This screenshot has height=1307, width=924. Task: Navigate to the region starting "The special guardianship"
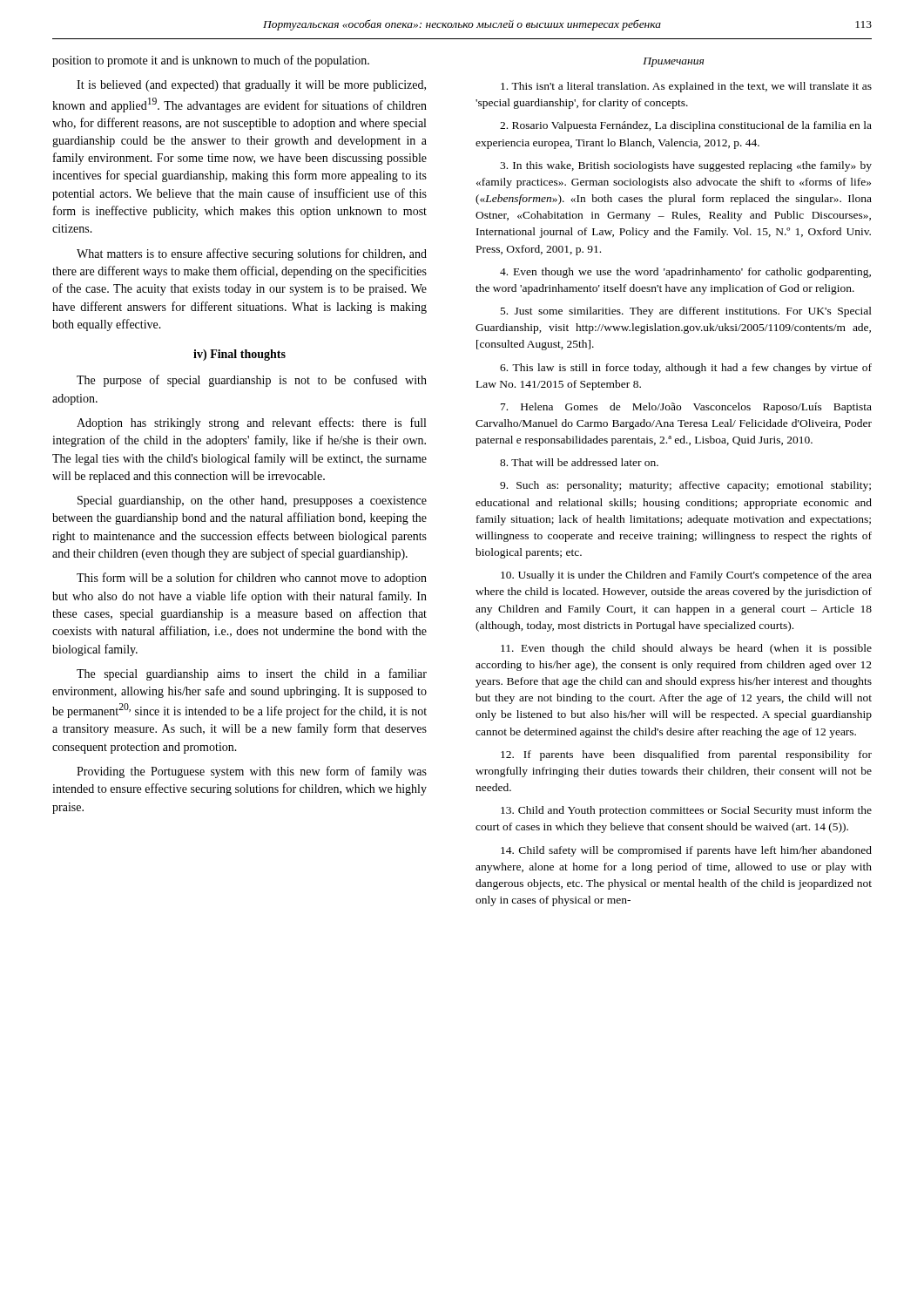[x=240, y=711]
